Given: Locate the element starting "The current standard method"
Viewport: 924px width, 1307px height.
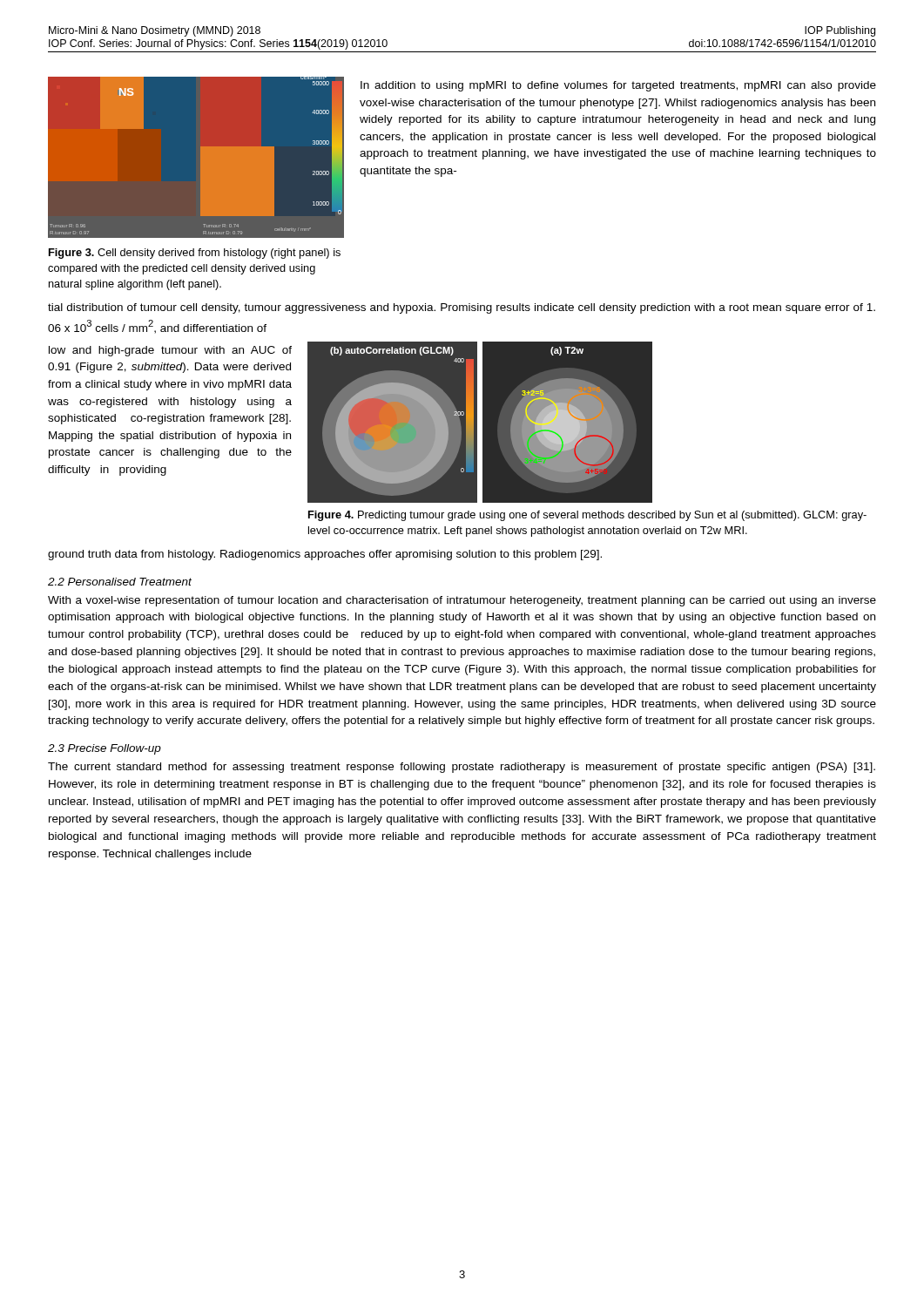Looking at the screenshot, I should [462, 810].
